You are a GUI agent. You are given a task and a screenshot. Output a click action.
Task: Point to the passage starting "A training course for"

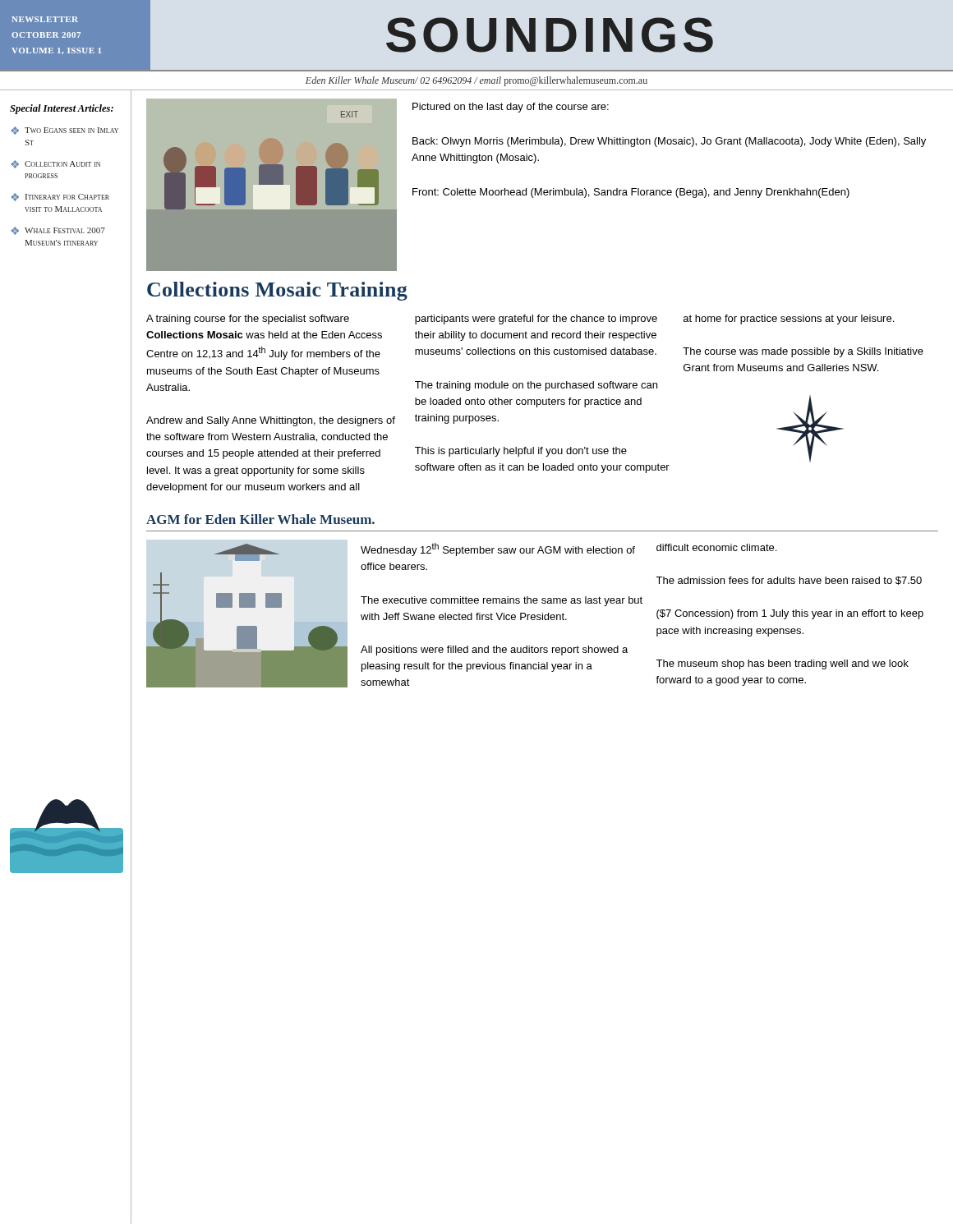pyautogui.click(x=248, y=319)
